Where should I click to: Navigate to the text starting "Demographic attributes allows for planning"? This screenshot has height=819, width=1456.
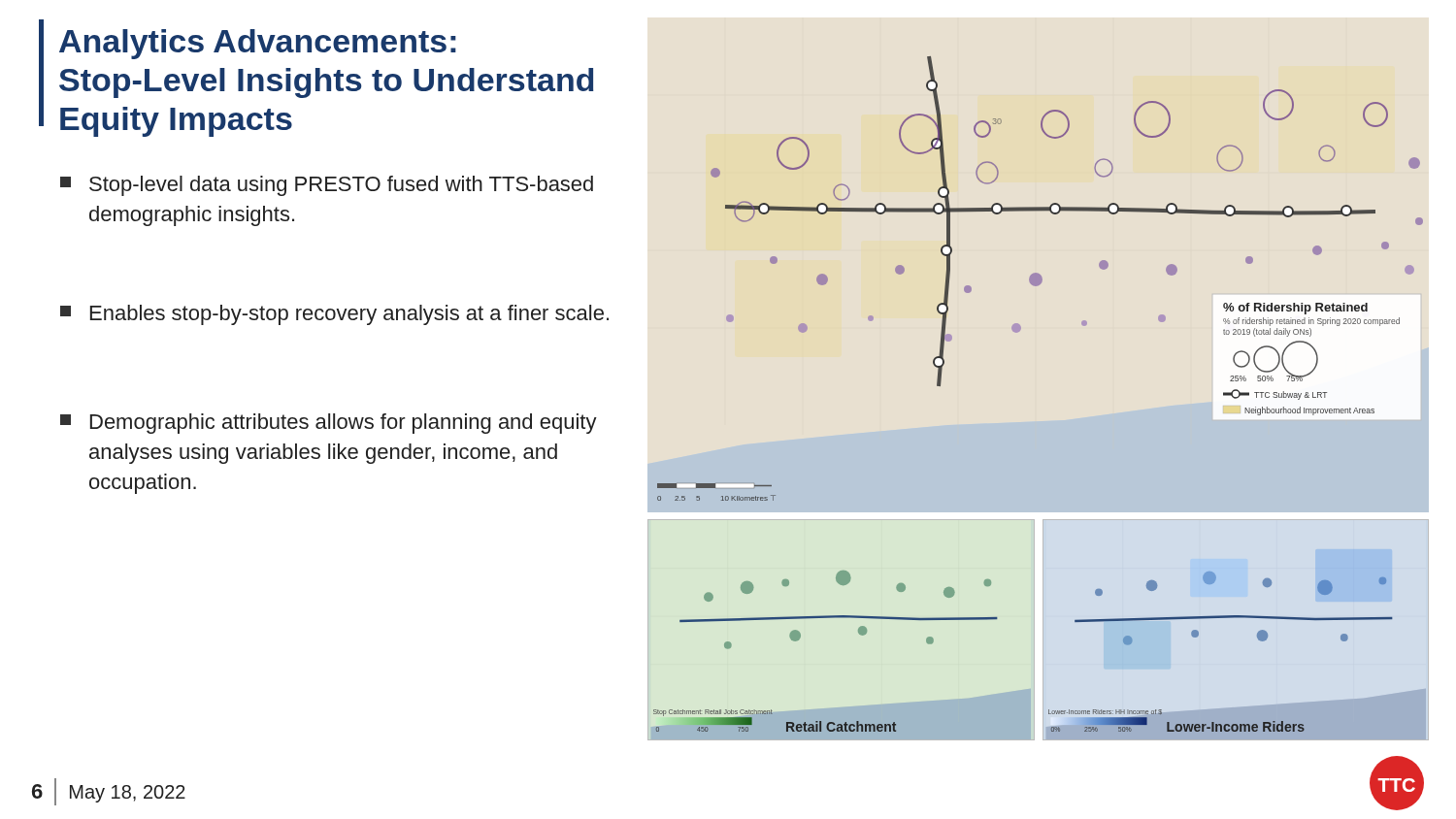click(x=342, y=452)
